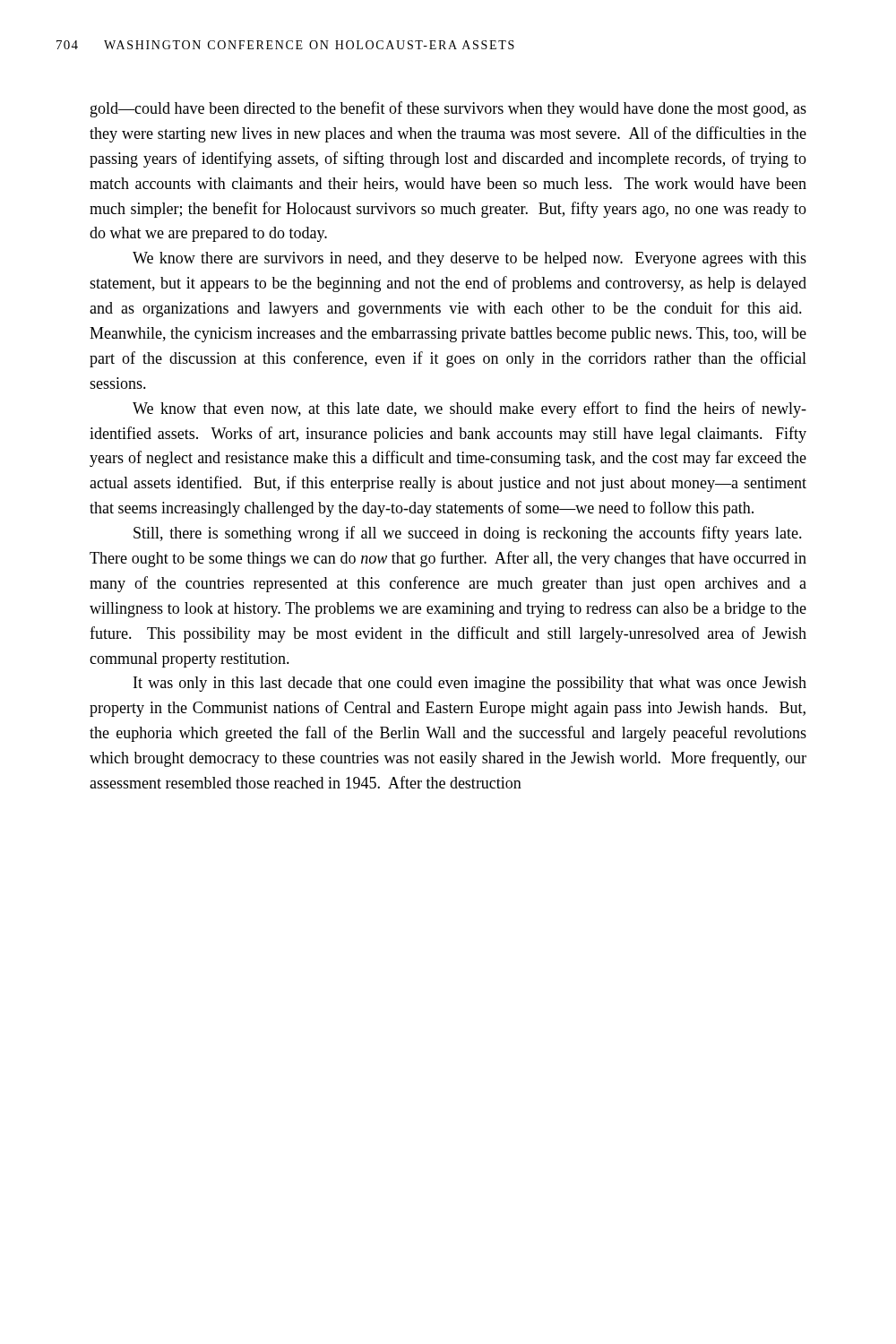Viewport: 896px width, 1344px height.
Task: Click on the text block that reads "It was only in this last decade that"
Action: (x=448, y=733)
